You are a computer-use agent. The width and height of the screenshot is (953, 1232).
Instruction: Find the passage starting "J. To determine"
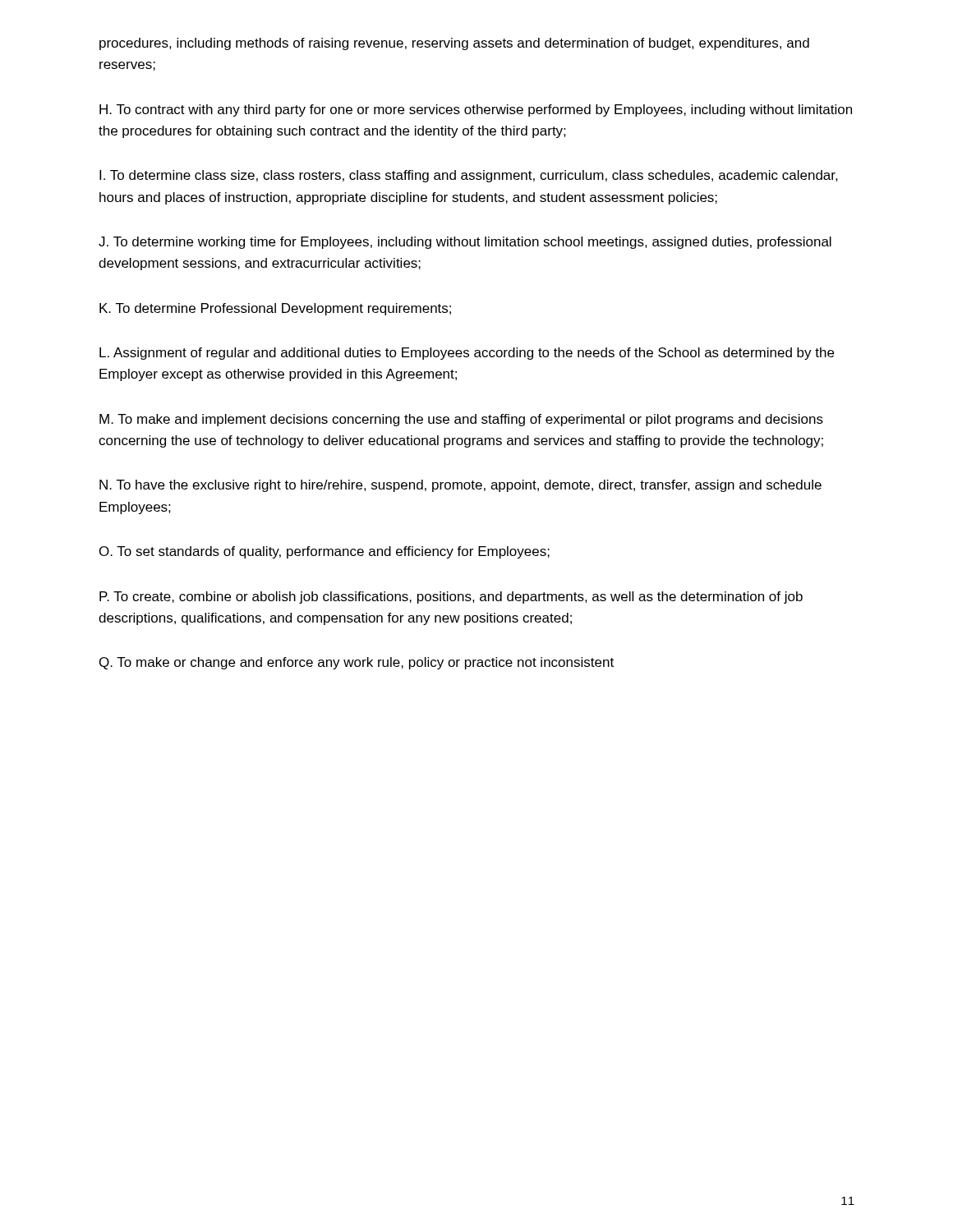coord(465,253)
